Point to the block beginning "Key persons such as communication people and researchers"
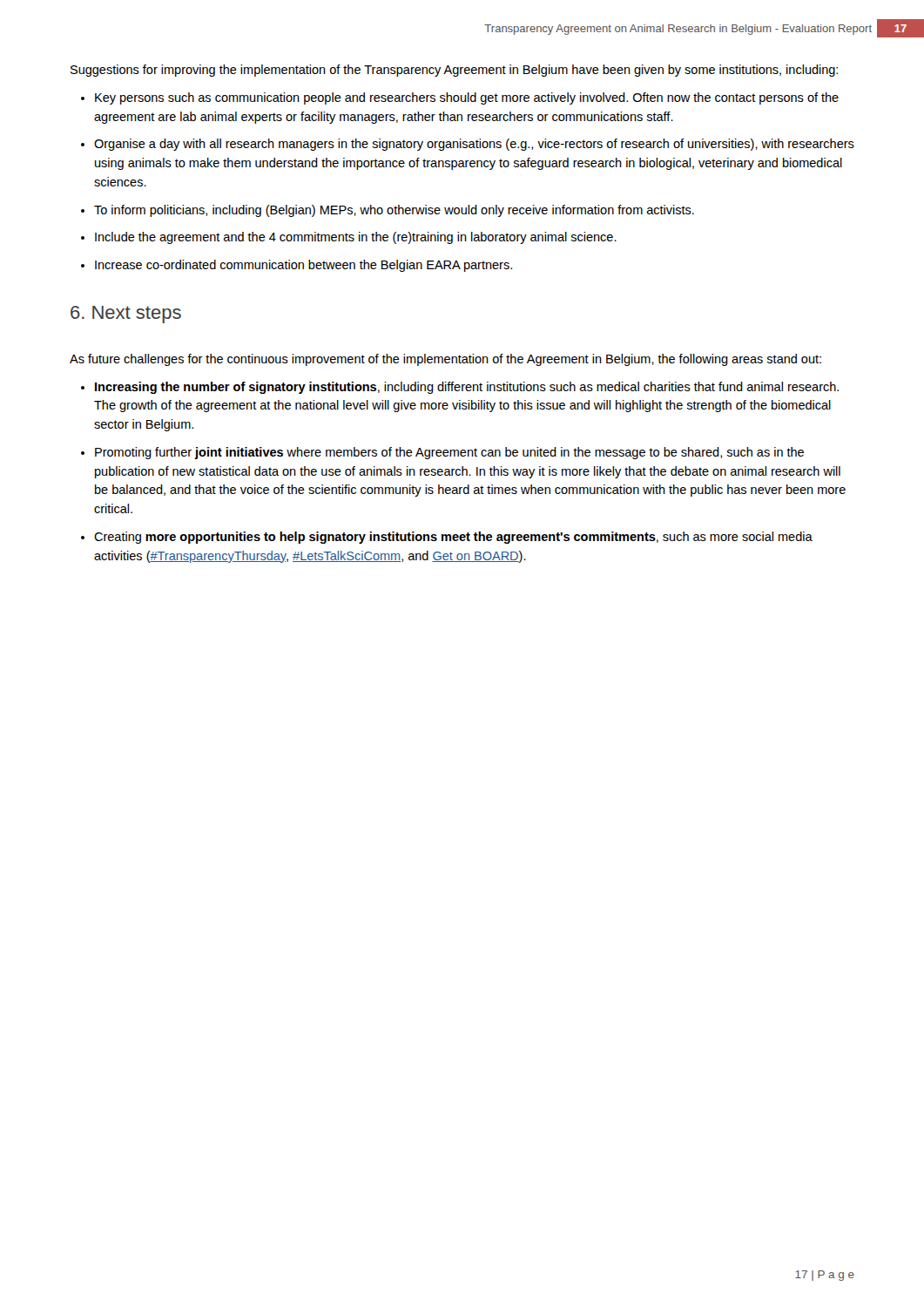The height and width of the screenshot is (1307, 924). [x=466, y=107]
